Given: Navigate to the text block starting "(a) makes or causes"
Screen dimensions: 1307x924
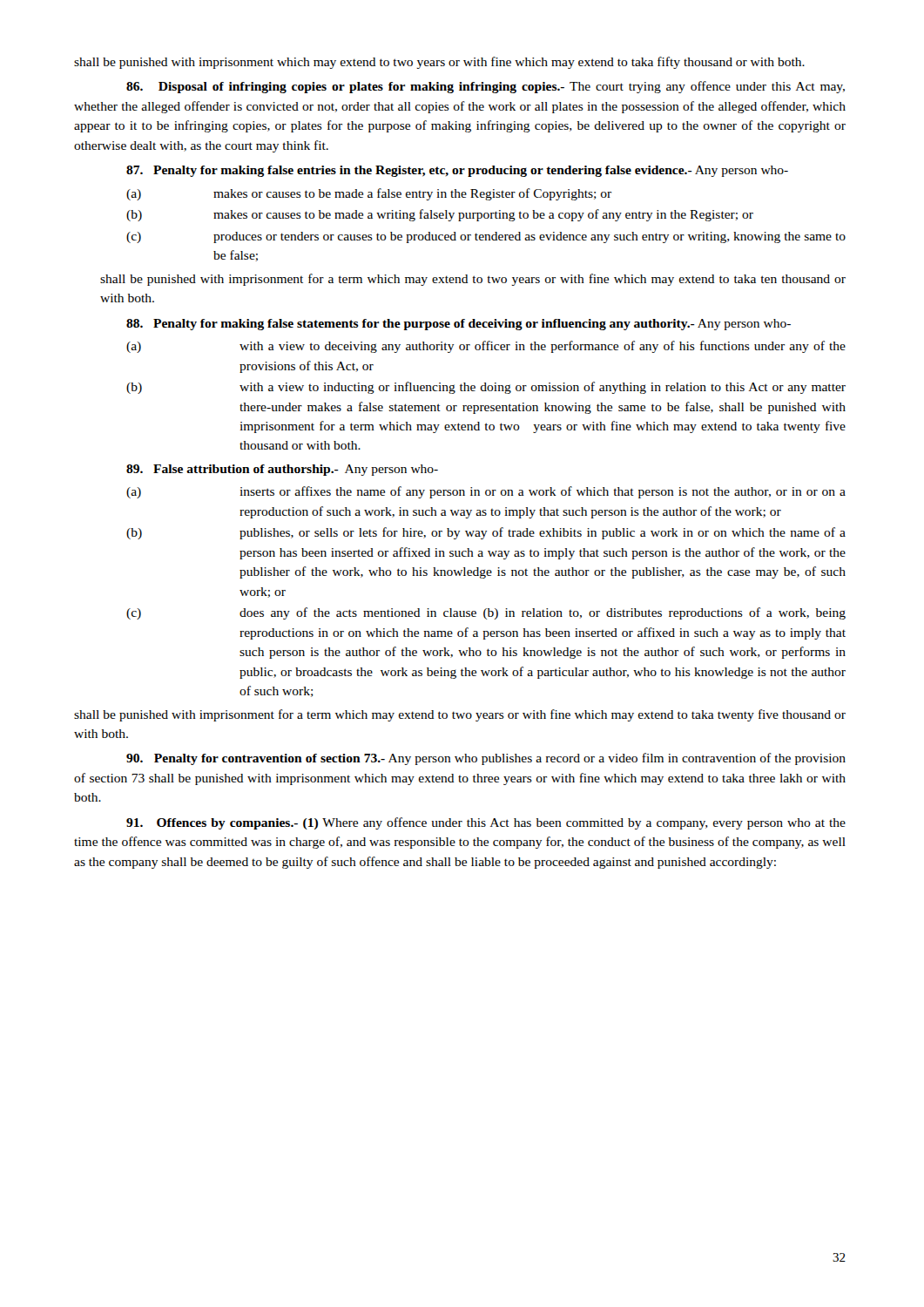Looking at the screenshot, I should 460,193.
